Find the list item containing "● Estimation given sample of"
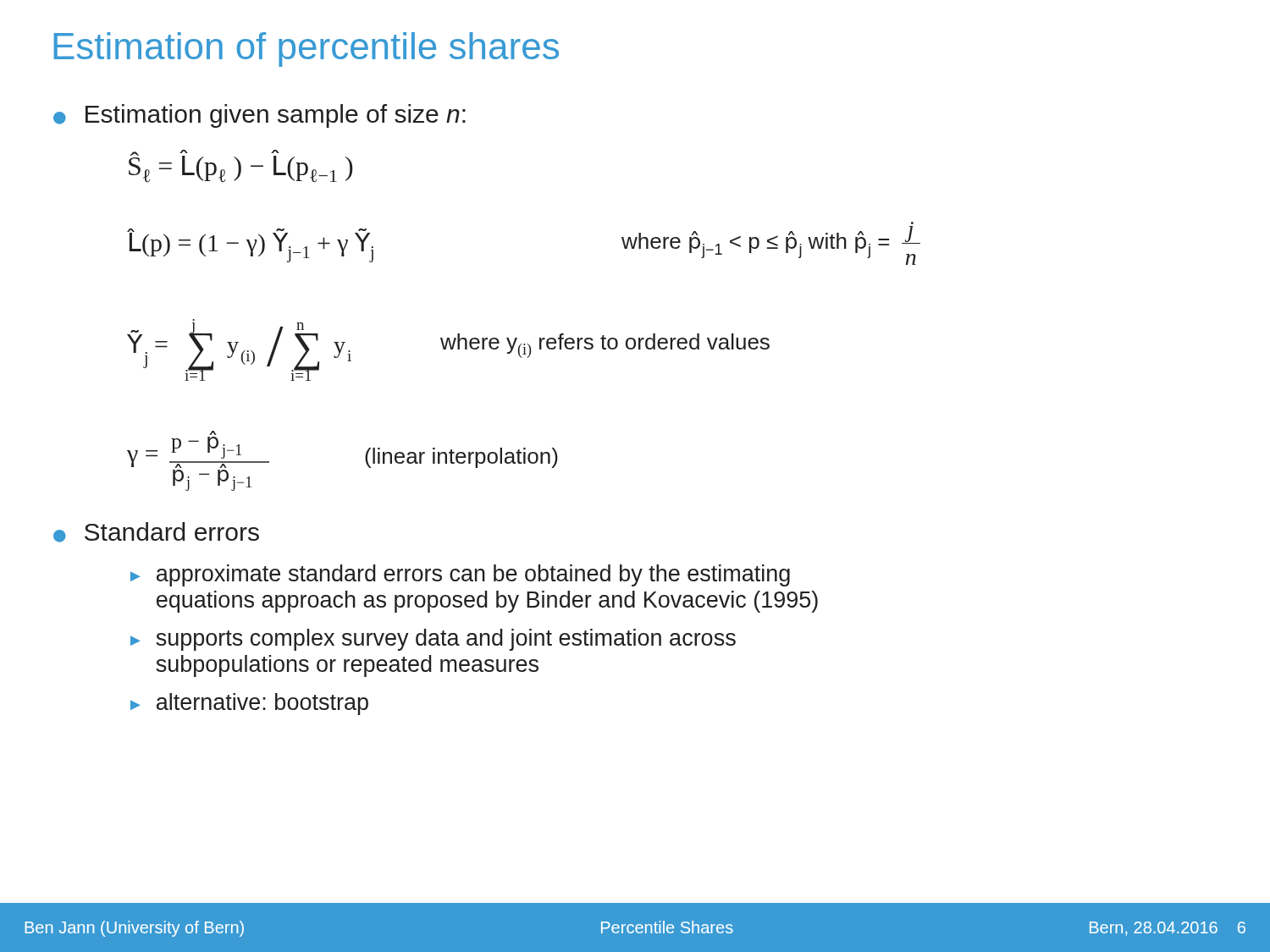Screen dimensions: 952x1270 [x=259, y=116]
